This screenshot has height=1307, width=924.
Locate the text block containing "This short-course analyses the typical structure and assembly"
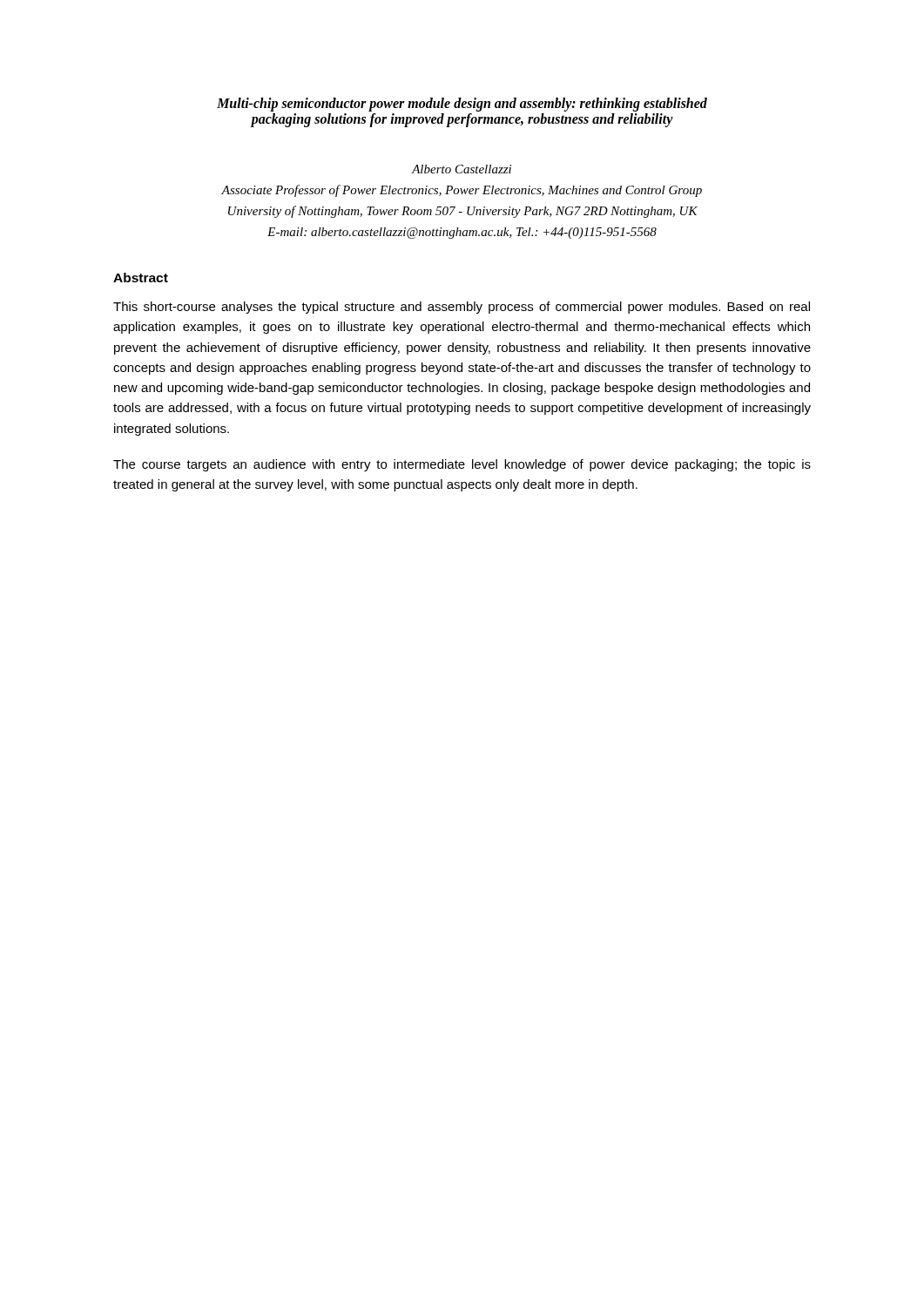[x=462, y=367]
